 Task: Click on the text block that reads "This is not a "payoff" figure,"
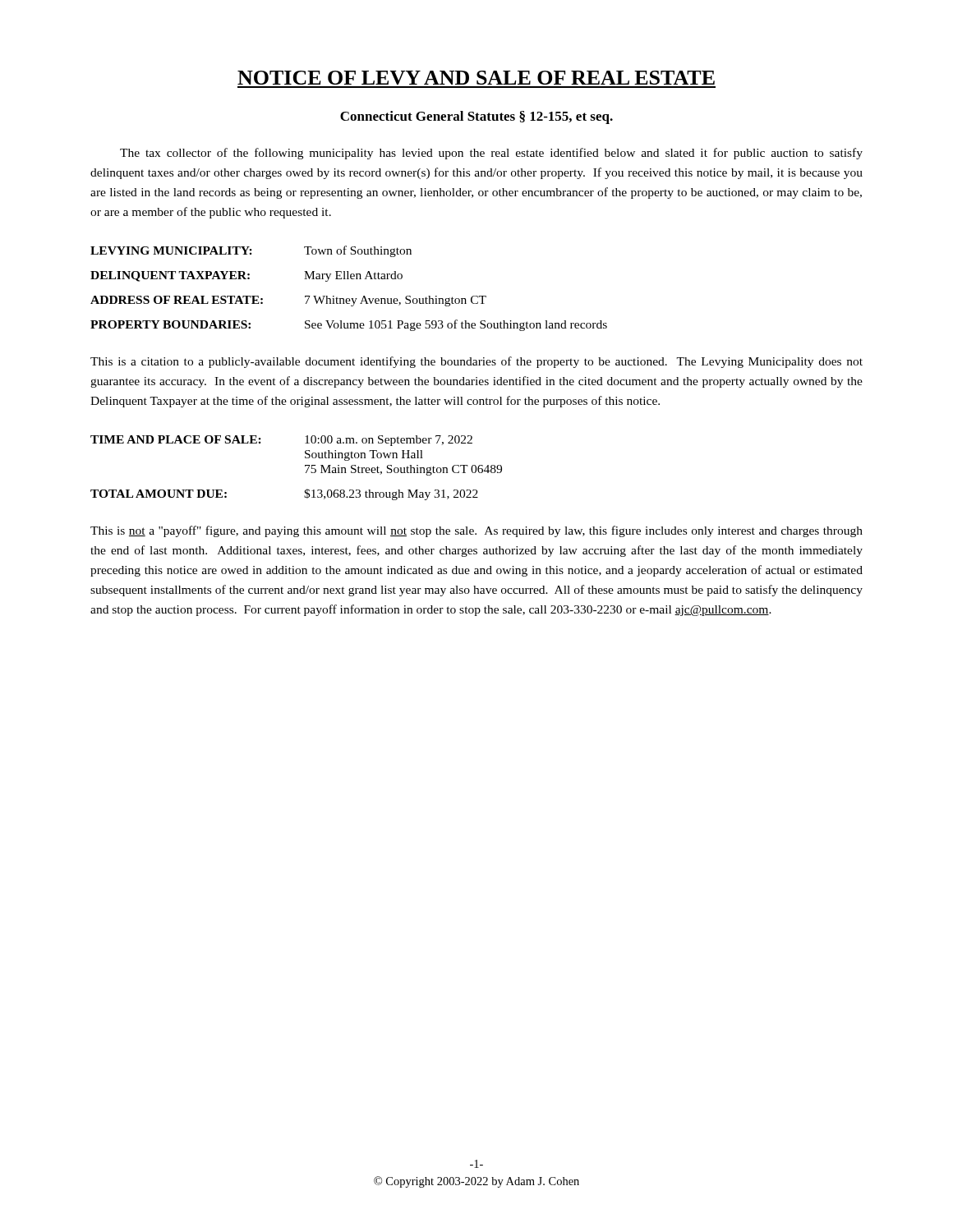coord(476,570)
